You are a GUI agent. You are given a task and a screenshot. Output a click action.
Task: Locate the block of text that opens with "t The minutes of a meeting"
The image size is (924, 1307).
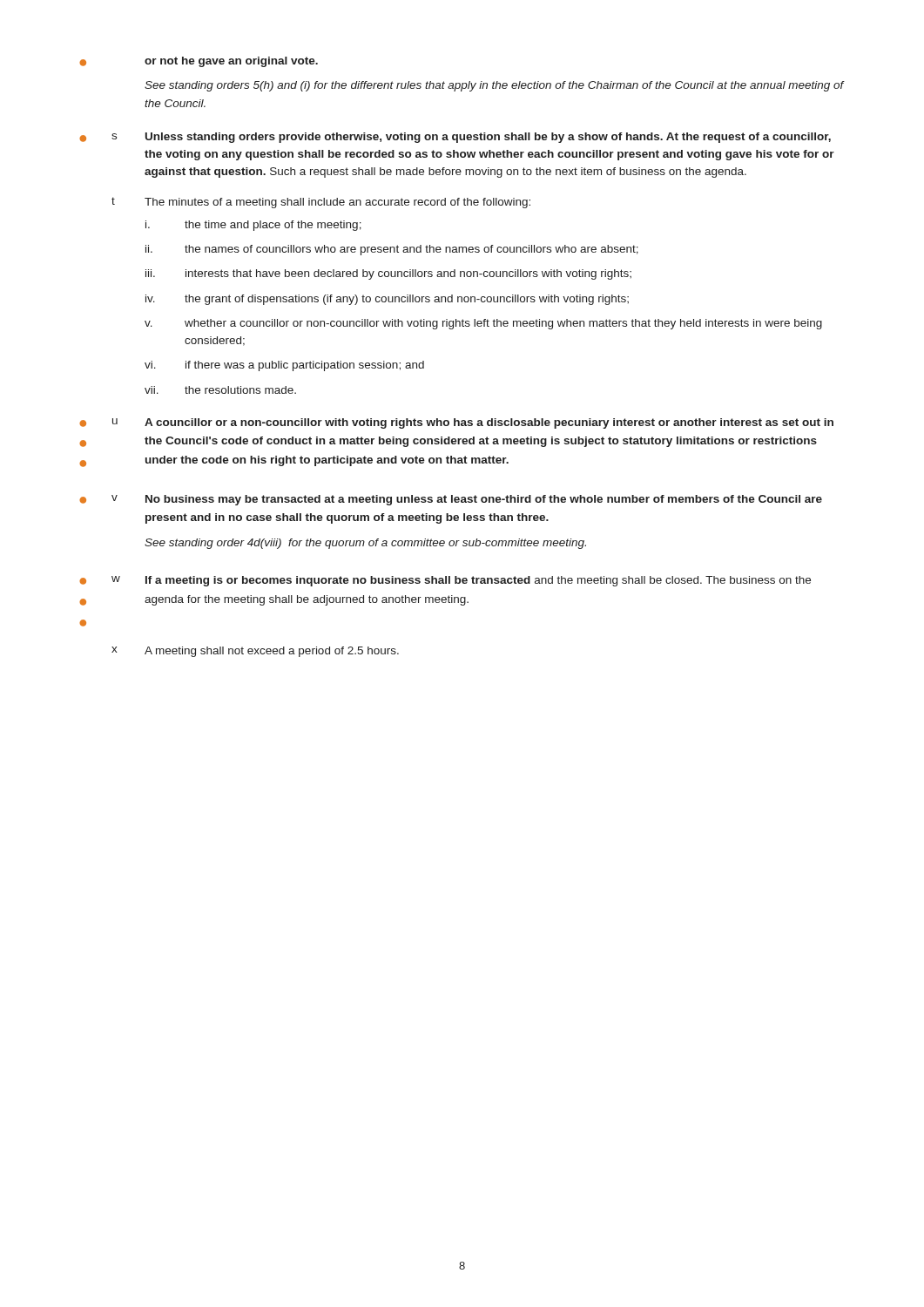462,299
